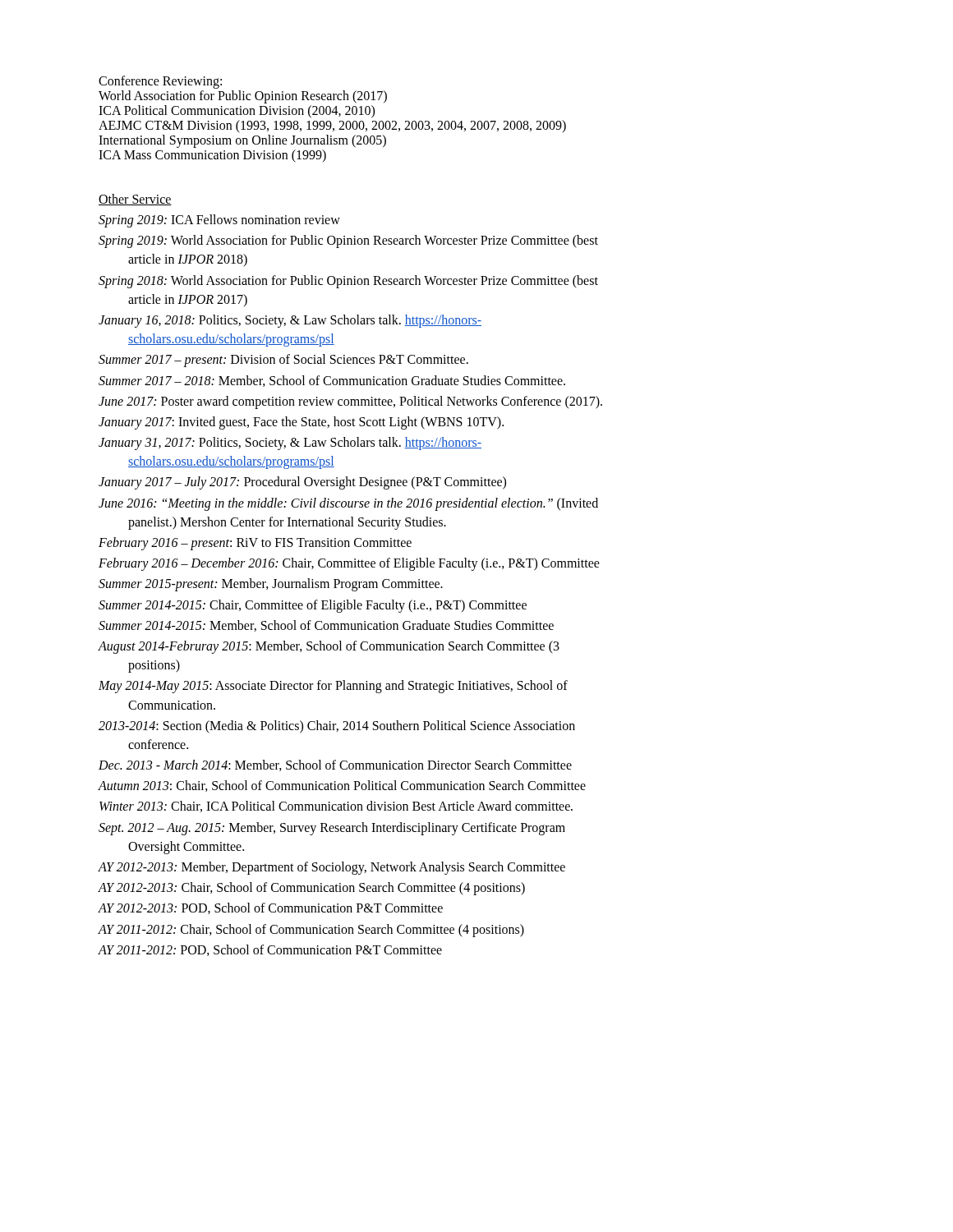The height and width of the screenshot is (1232, 953).
Task: Find the block on this page that starts "Summer 2014-2015: Chair, Committee"
Action: (x=313, y=605)
